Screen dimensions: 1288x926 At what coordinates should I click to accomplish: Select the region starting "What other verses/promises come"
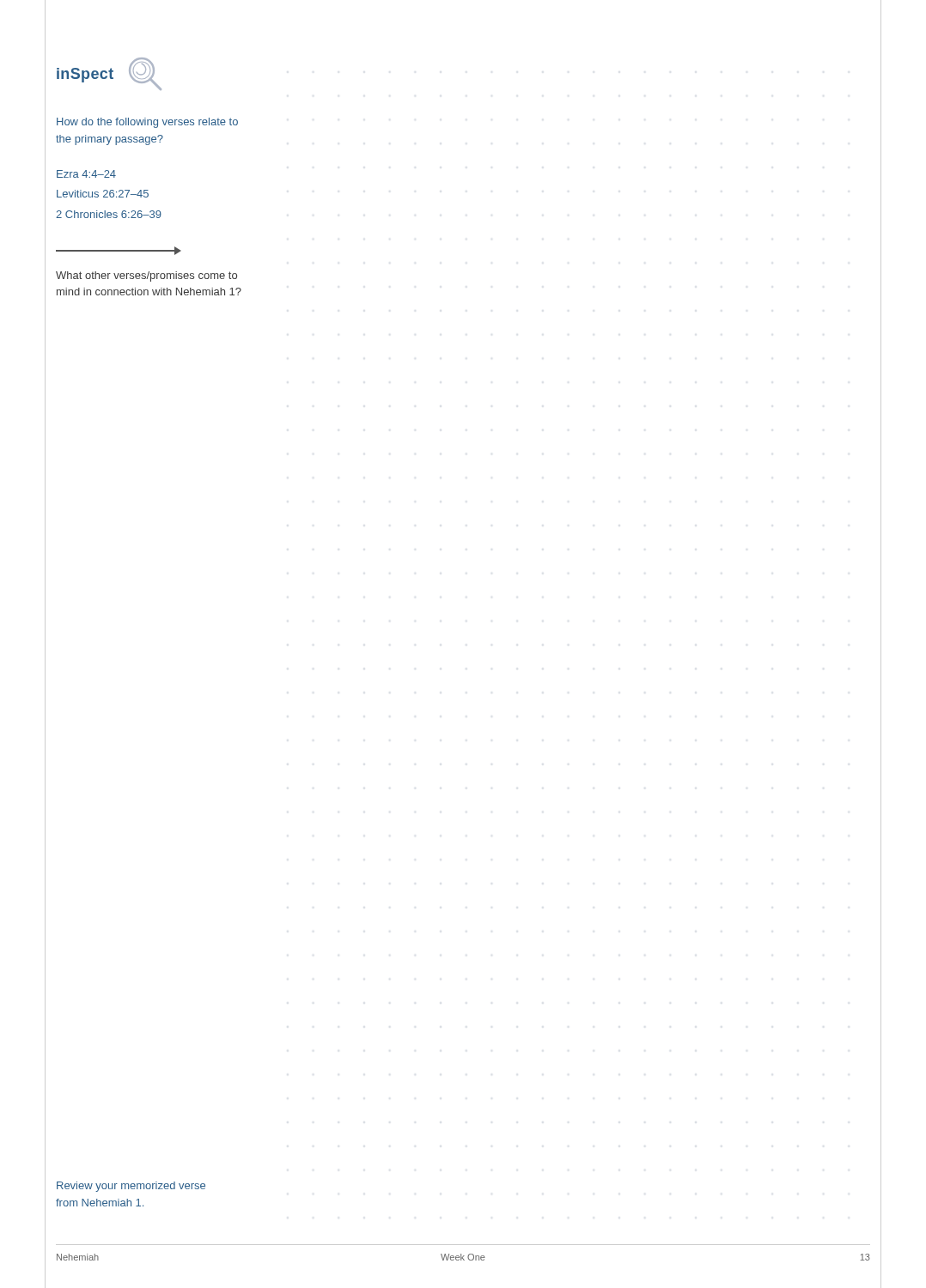(149, 283)
